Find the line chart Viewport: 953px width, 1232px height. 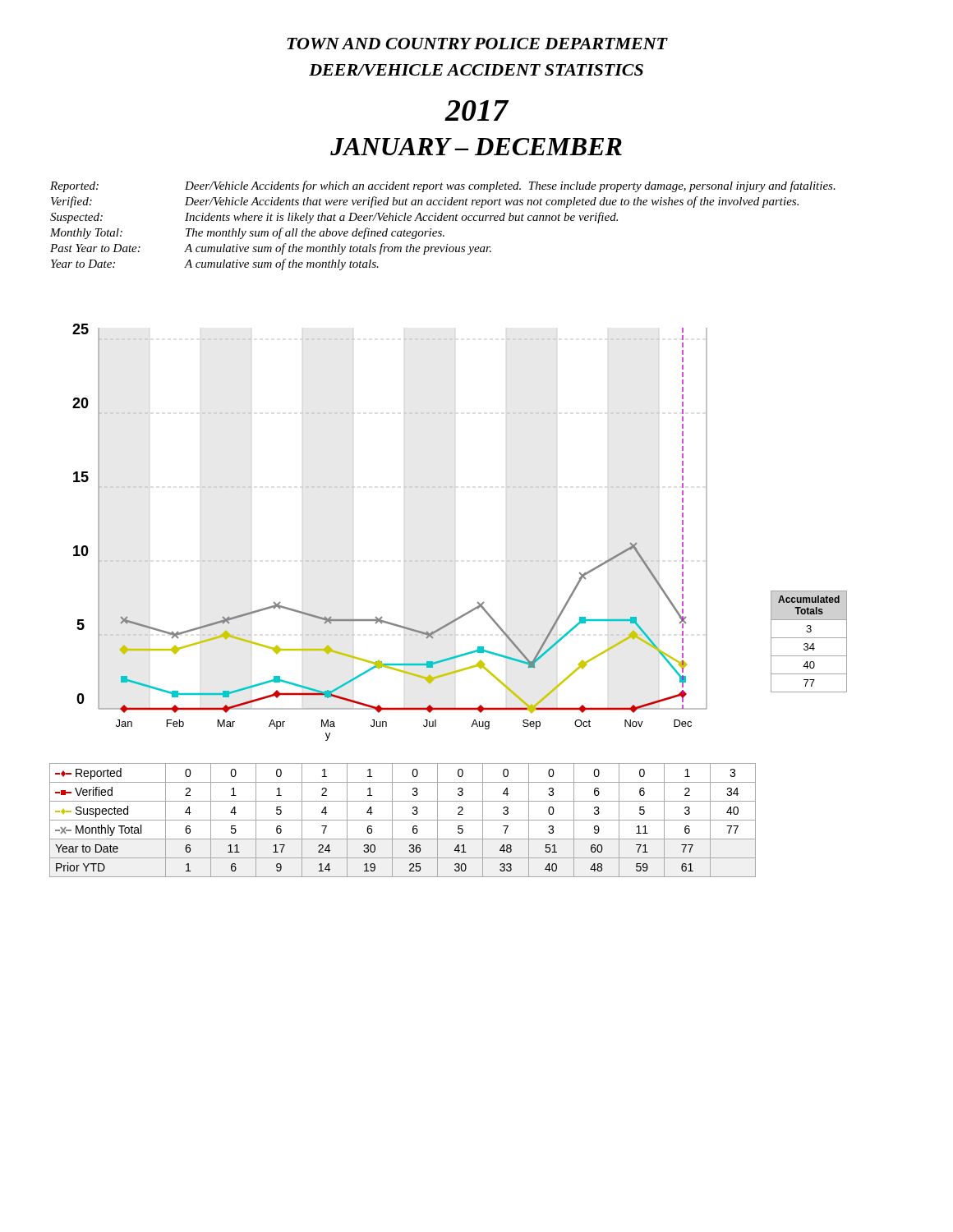407,582
